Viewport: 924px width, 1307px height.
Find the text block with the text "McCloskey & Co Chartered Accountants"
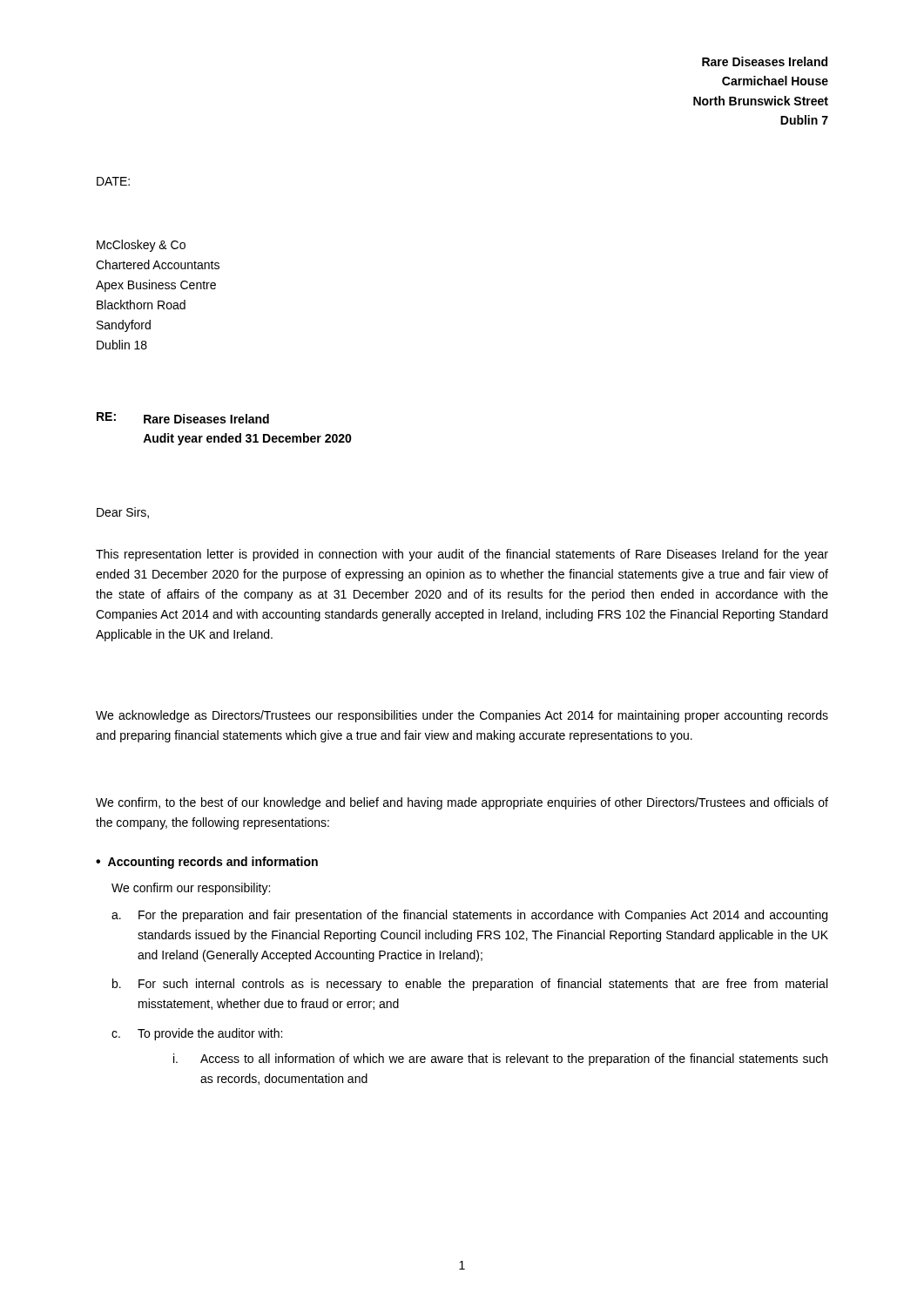[158, 295]
